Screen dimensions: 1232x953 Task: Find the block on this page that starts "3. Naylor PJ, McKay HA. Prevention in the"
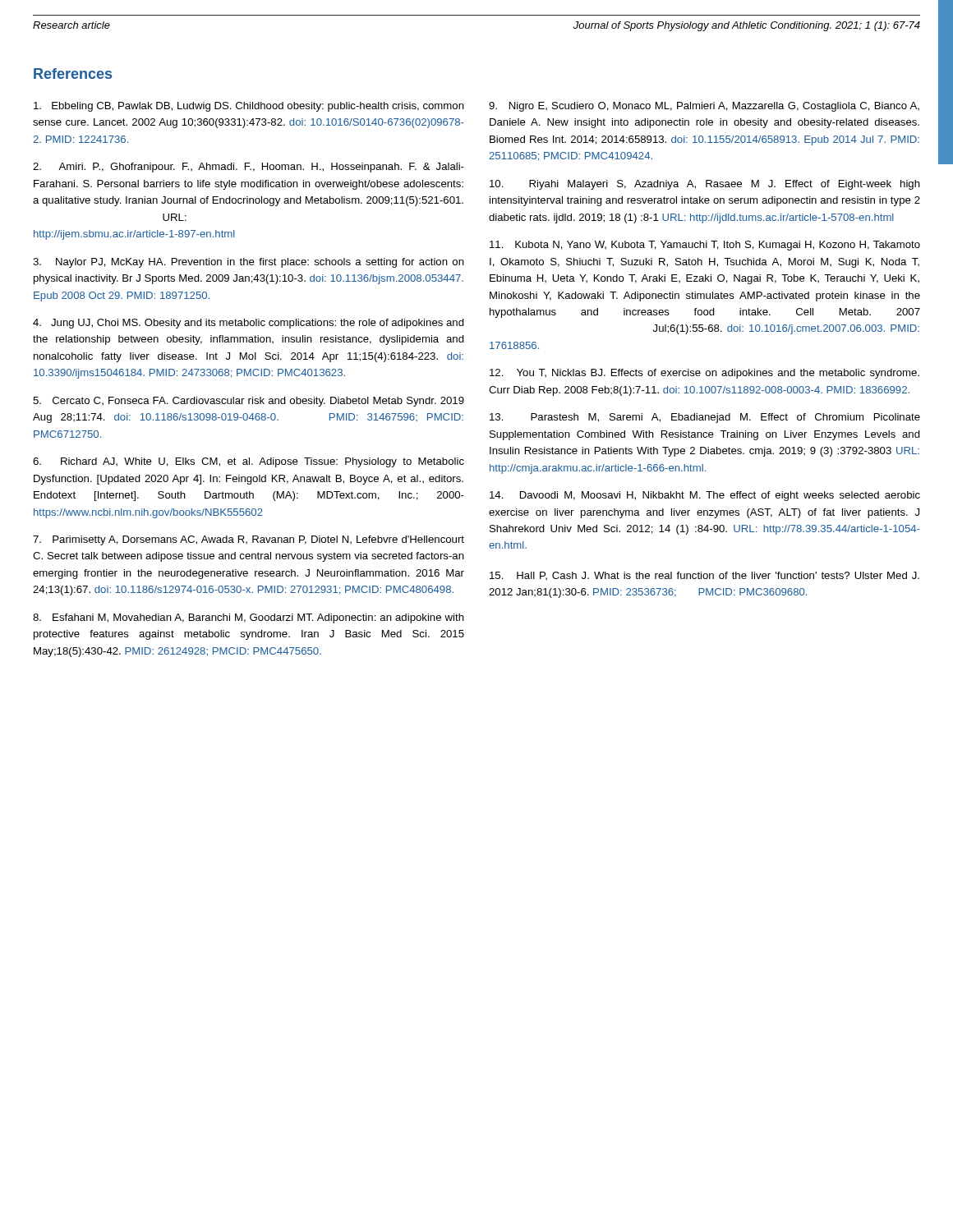coord(249,278)
